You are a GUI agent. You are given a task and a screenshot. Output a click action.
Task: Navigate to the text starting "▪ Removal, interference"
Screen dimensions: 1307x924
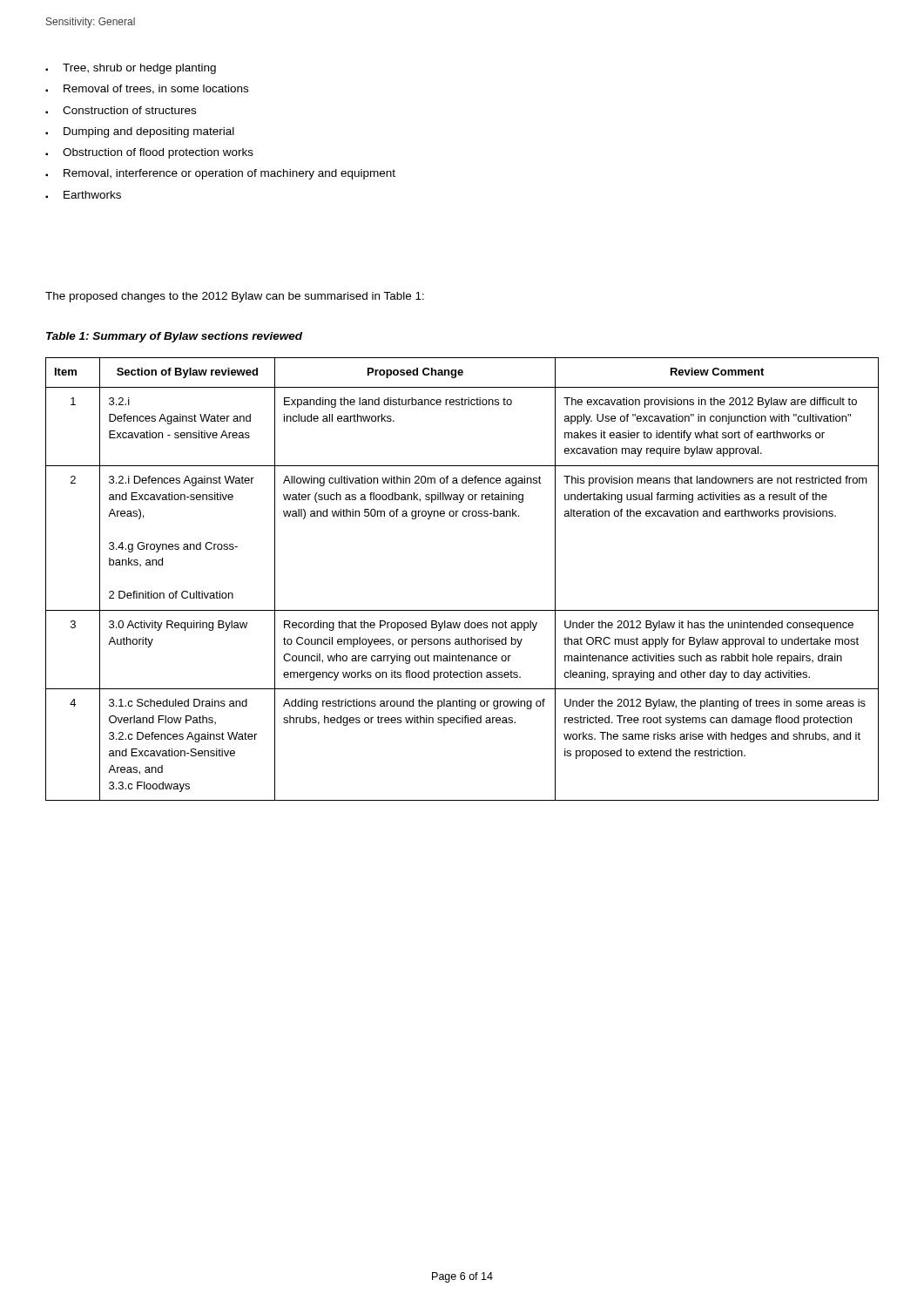pos(220,174)
